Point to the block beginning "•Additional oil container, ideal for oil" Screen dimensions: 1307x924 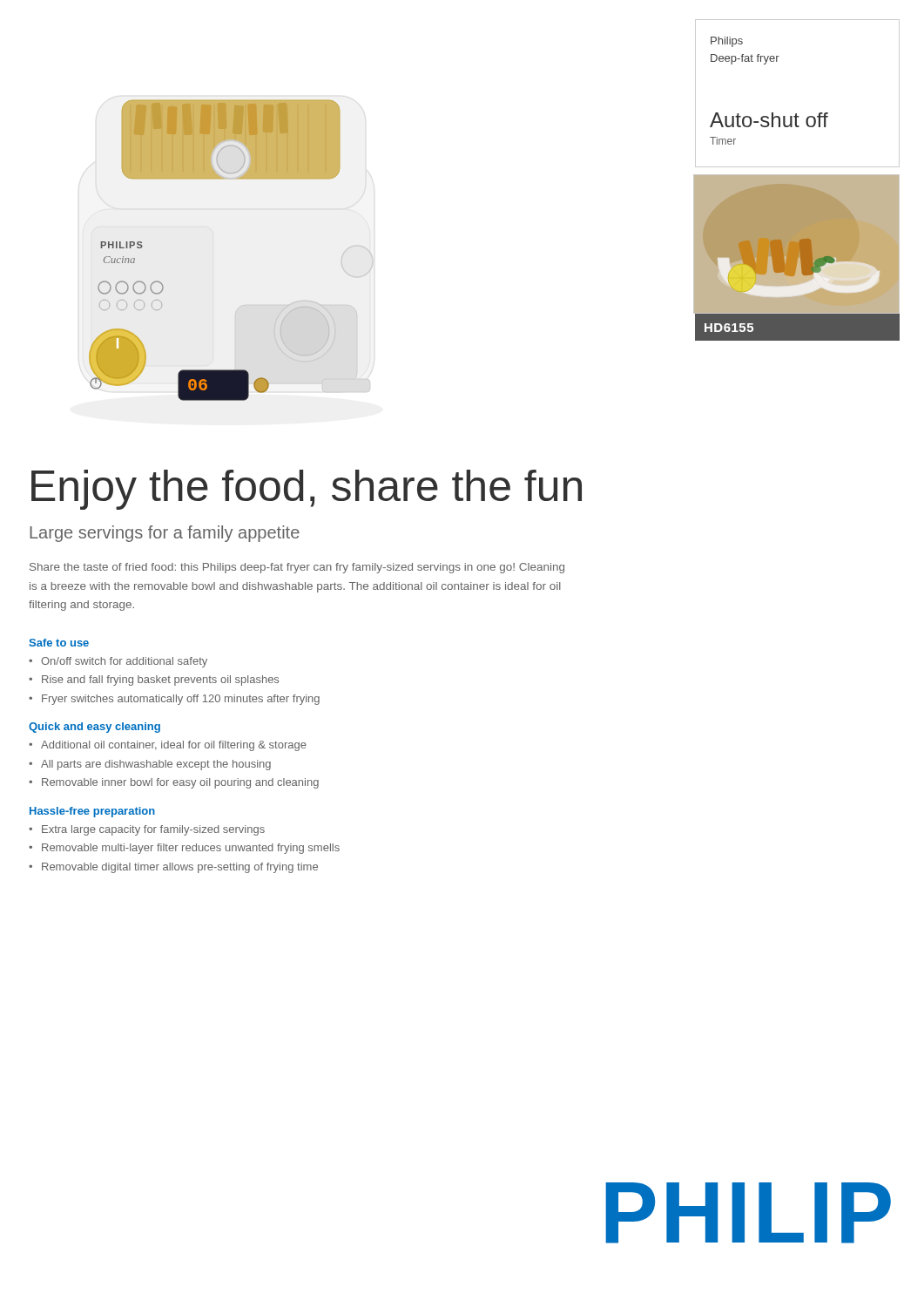168,745
